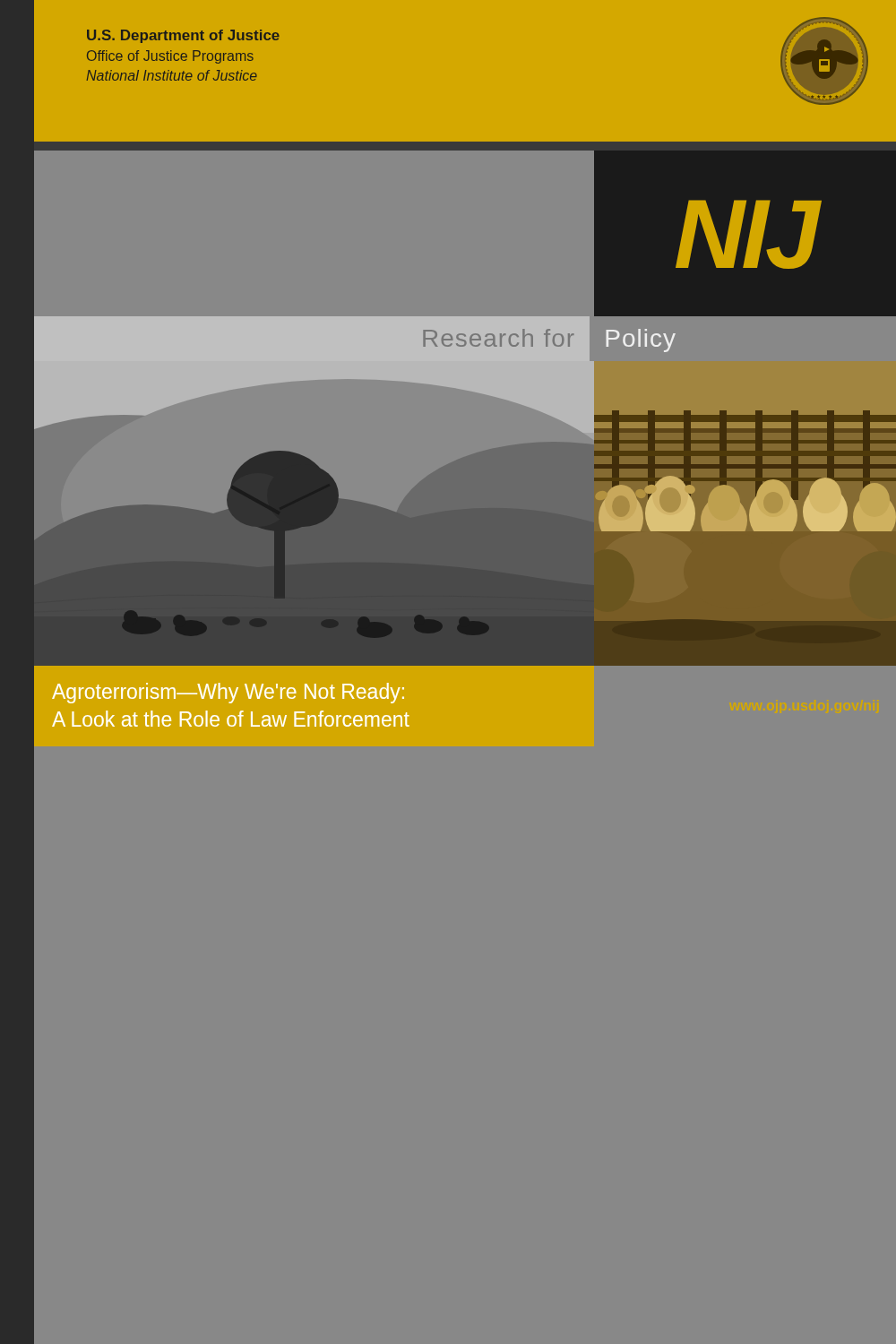Locate the logo
Image resolution: width=896 pixels, height=1344 pixels.
(x=824, y=61)
